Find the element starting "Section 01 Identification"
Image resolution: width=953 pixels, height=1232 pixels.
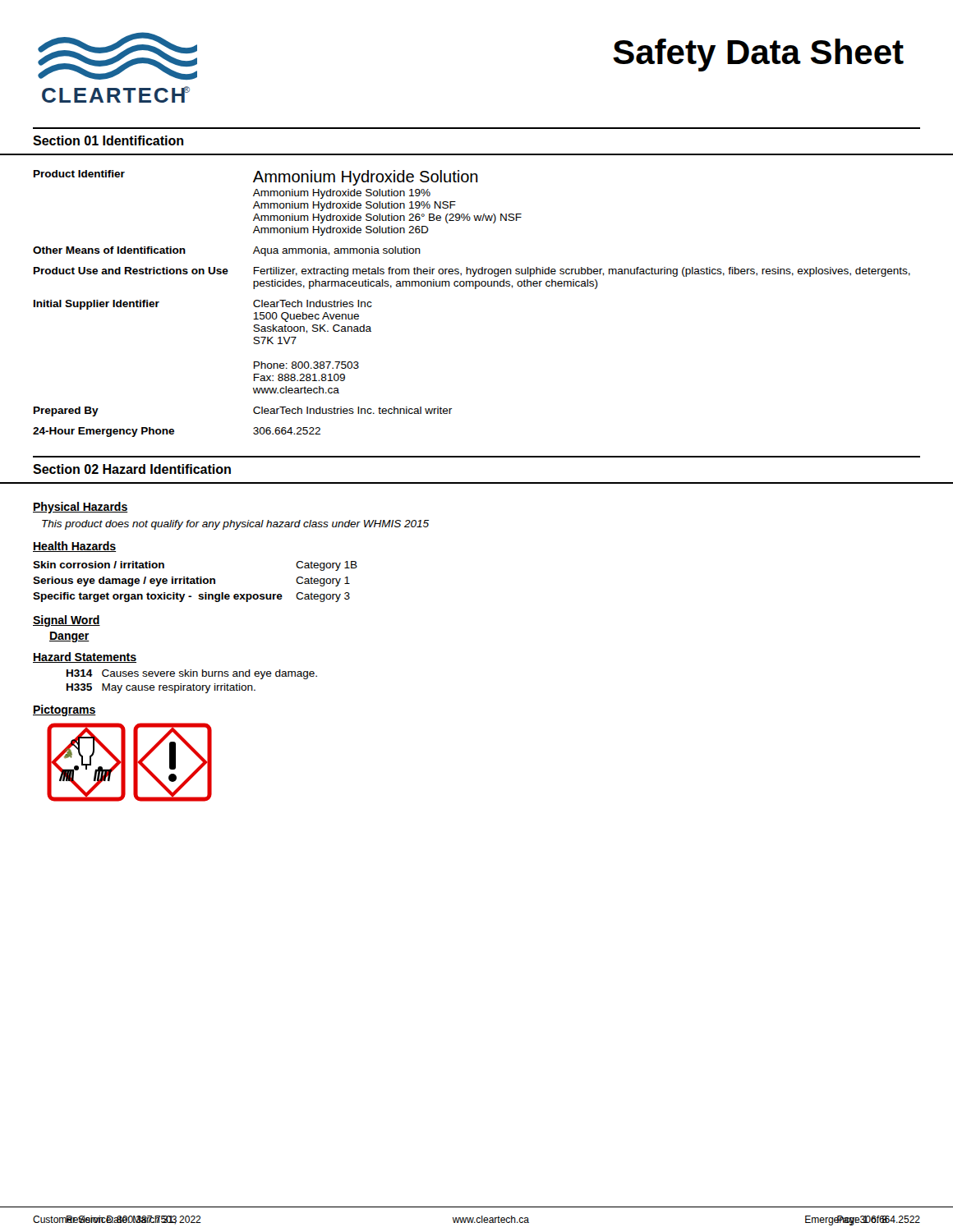(108, 140)
